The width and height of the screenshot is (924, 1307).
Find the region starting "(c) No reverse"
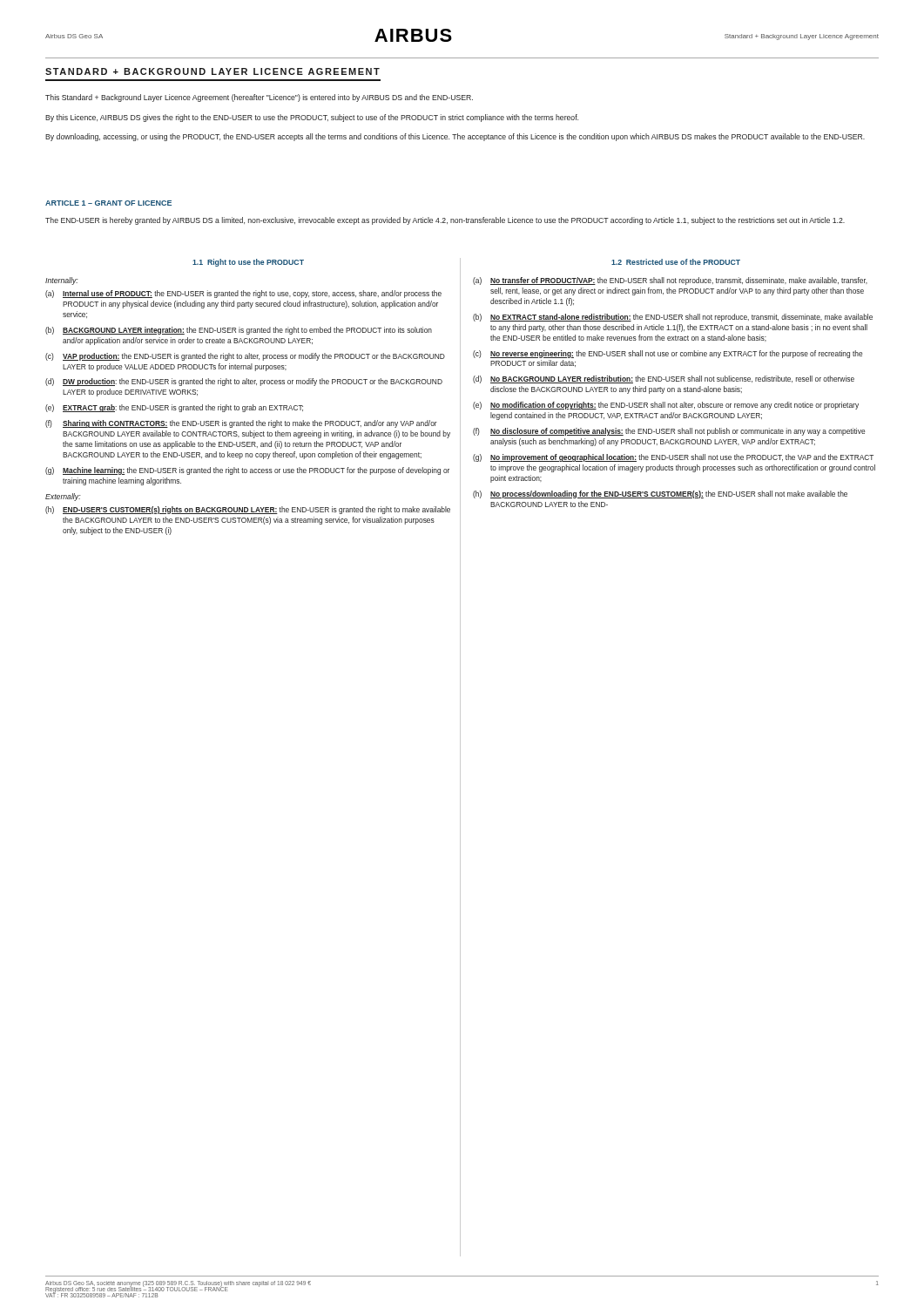point(676,359)
